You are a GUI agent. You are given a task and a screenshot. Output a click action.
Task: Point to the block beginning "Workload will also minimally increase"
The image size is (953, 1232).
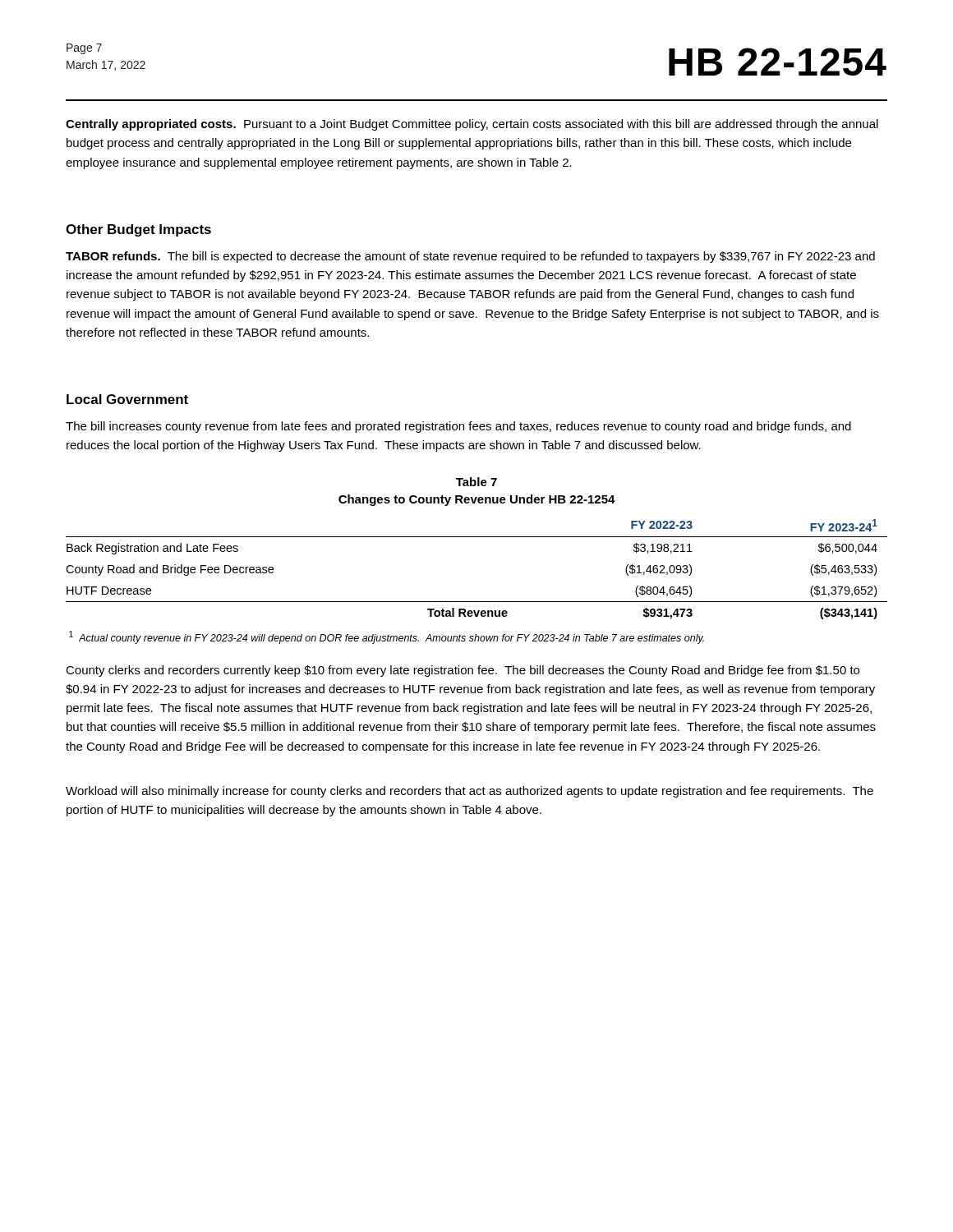470,800
